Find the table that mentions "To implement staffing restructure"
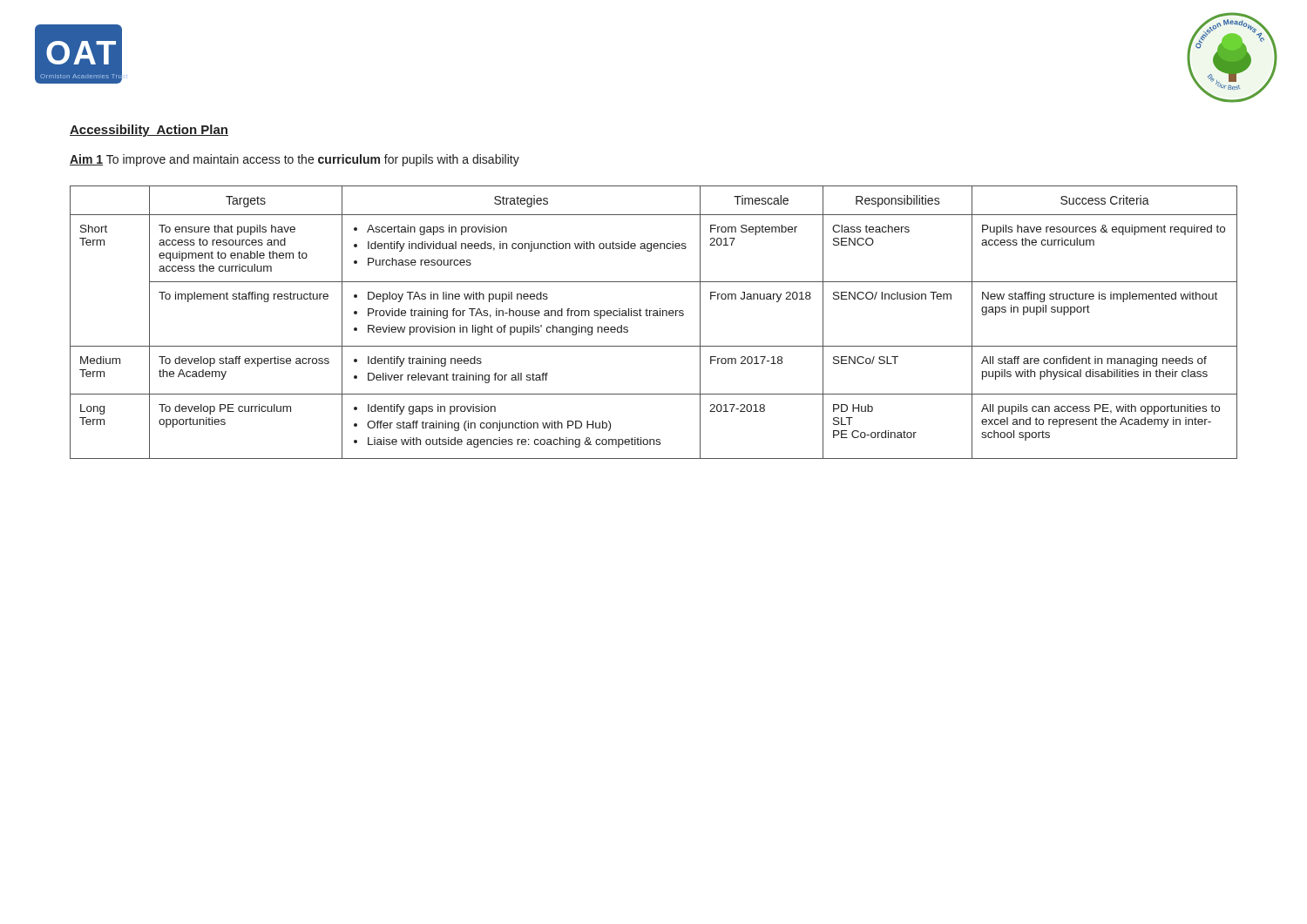This screenshot has width=1307, height=924. (x=654, y=322)
